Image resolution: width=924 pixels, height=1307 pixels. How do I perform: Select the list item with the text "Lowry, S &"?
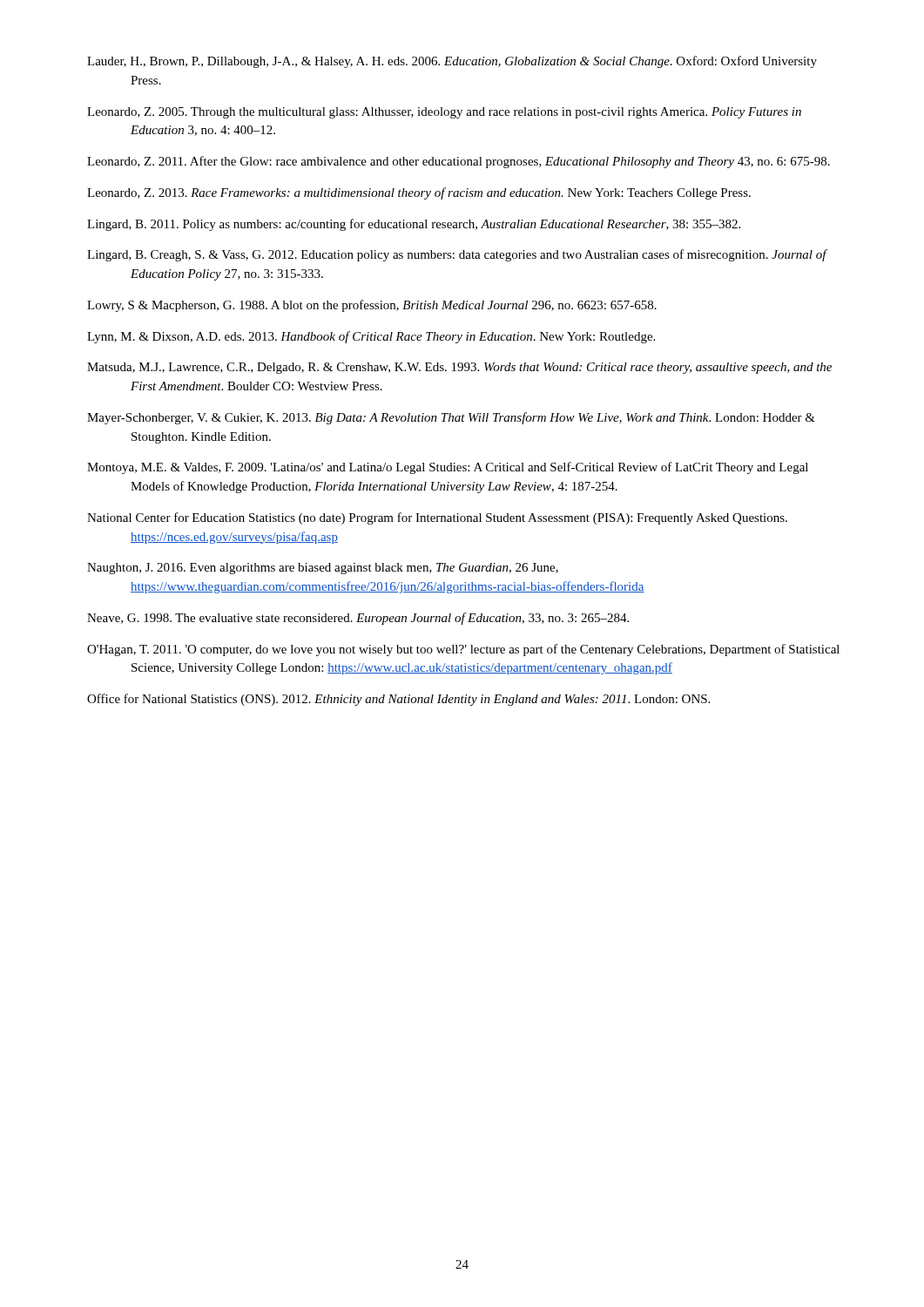[x=372, y=305]
